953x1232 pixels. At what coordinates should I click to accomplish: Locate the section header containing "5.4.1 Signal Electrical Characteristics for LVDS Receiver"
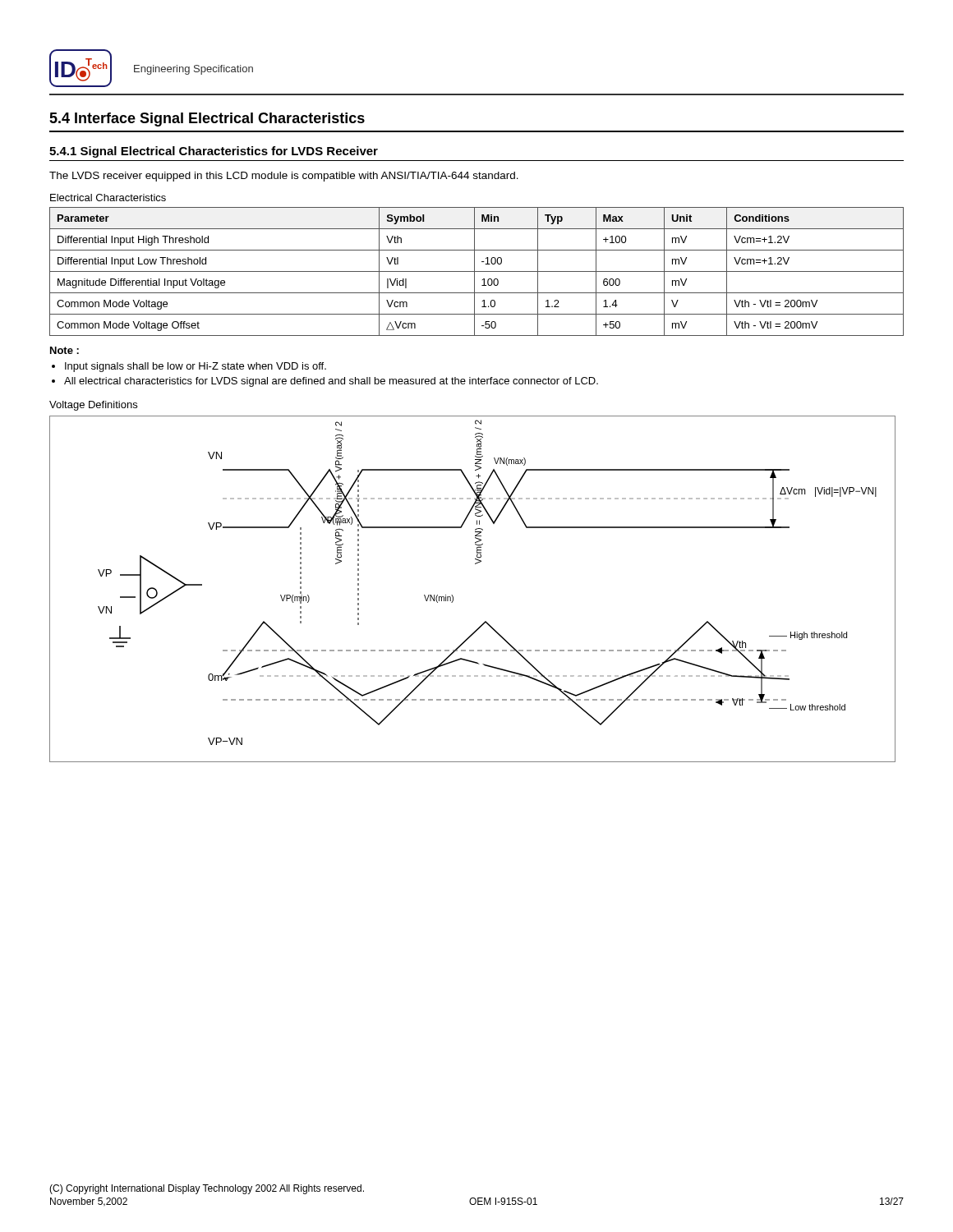476,152
